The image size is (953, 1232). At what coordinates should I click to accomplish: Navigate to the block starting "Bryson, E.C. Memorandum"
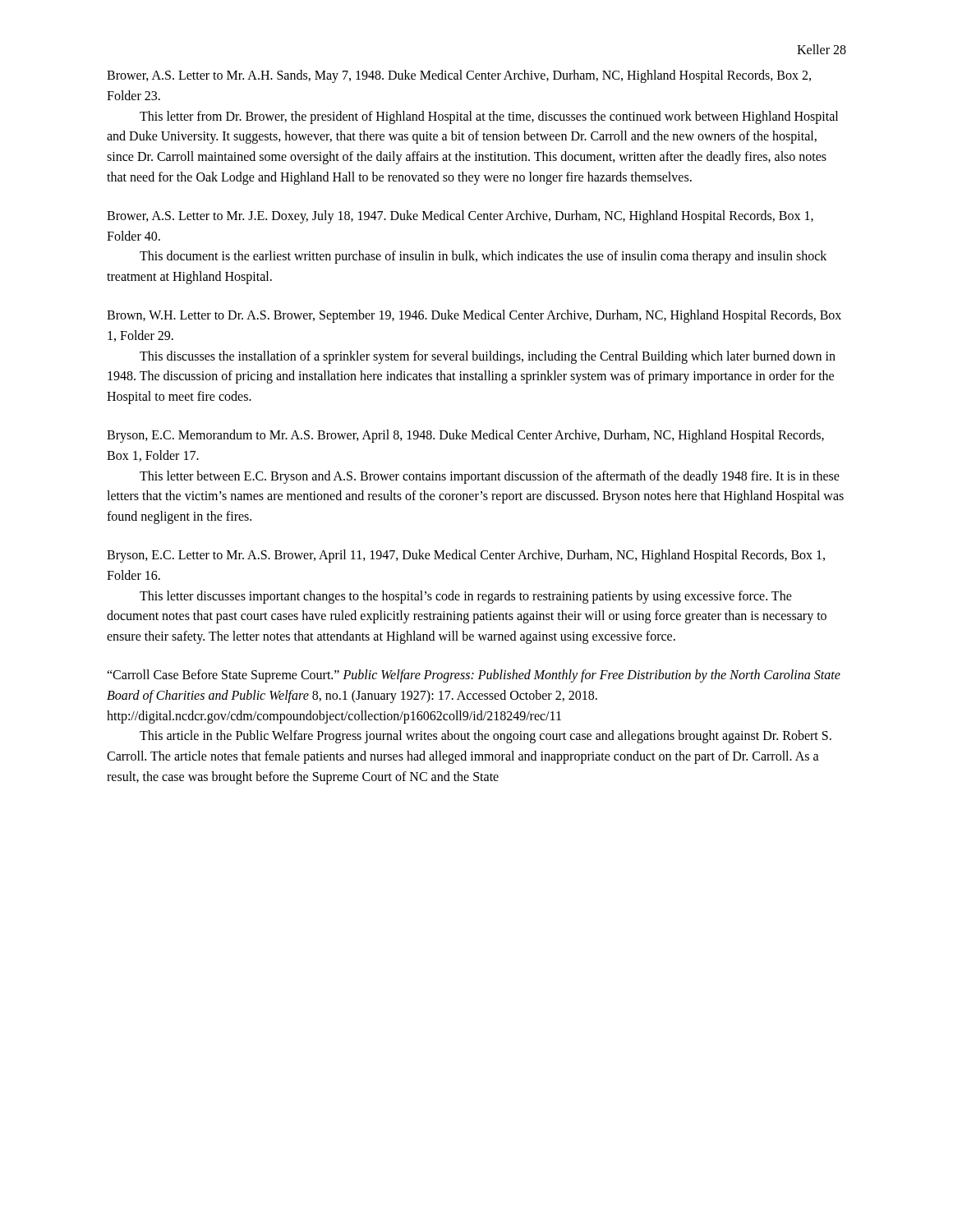[476, 476]
